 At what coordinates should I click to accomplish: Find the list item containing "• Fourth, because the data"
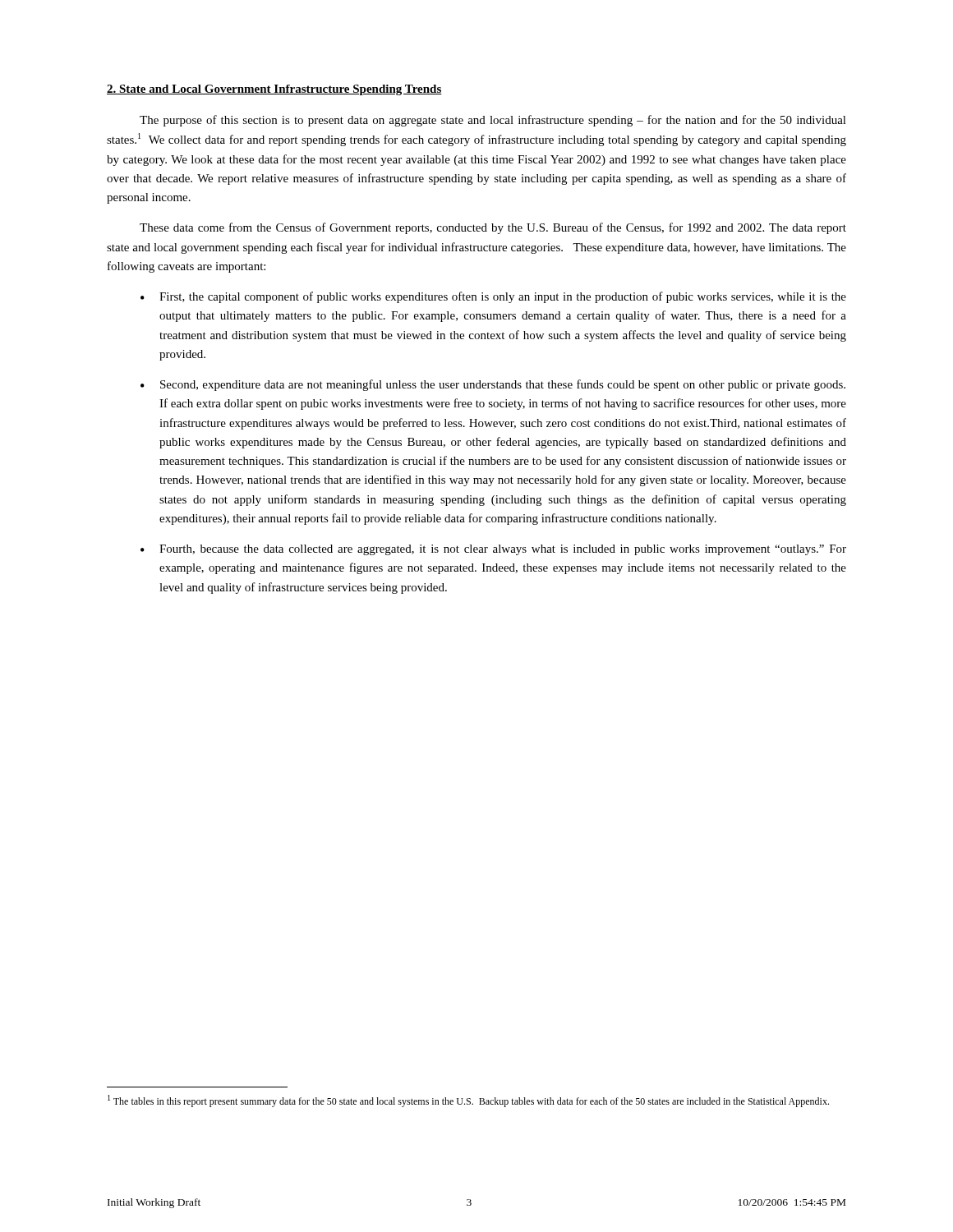(x=493, y=568)
